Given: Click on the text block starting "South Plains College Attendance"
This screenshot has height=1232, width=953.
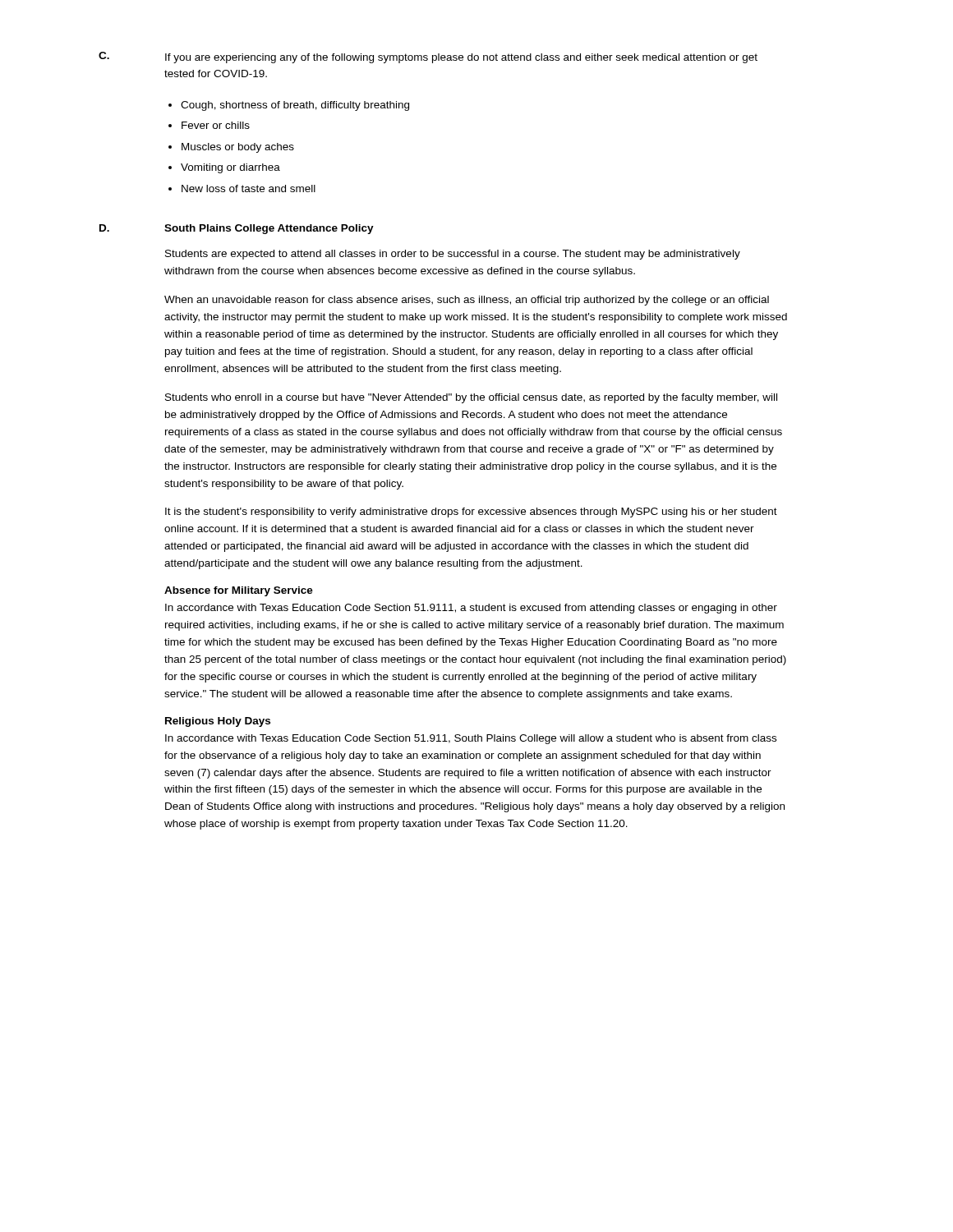Looking at the screenshot, I should (269, 228).
